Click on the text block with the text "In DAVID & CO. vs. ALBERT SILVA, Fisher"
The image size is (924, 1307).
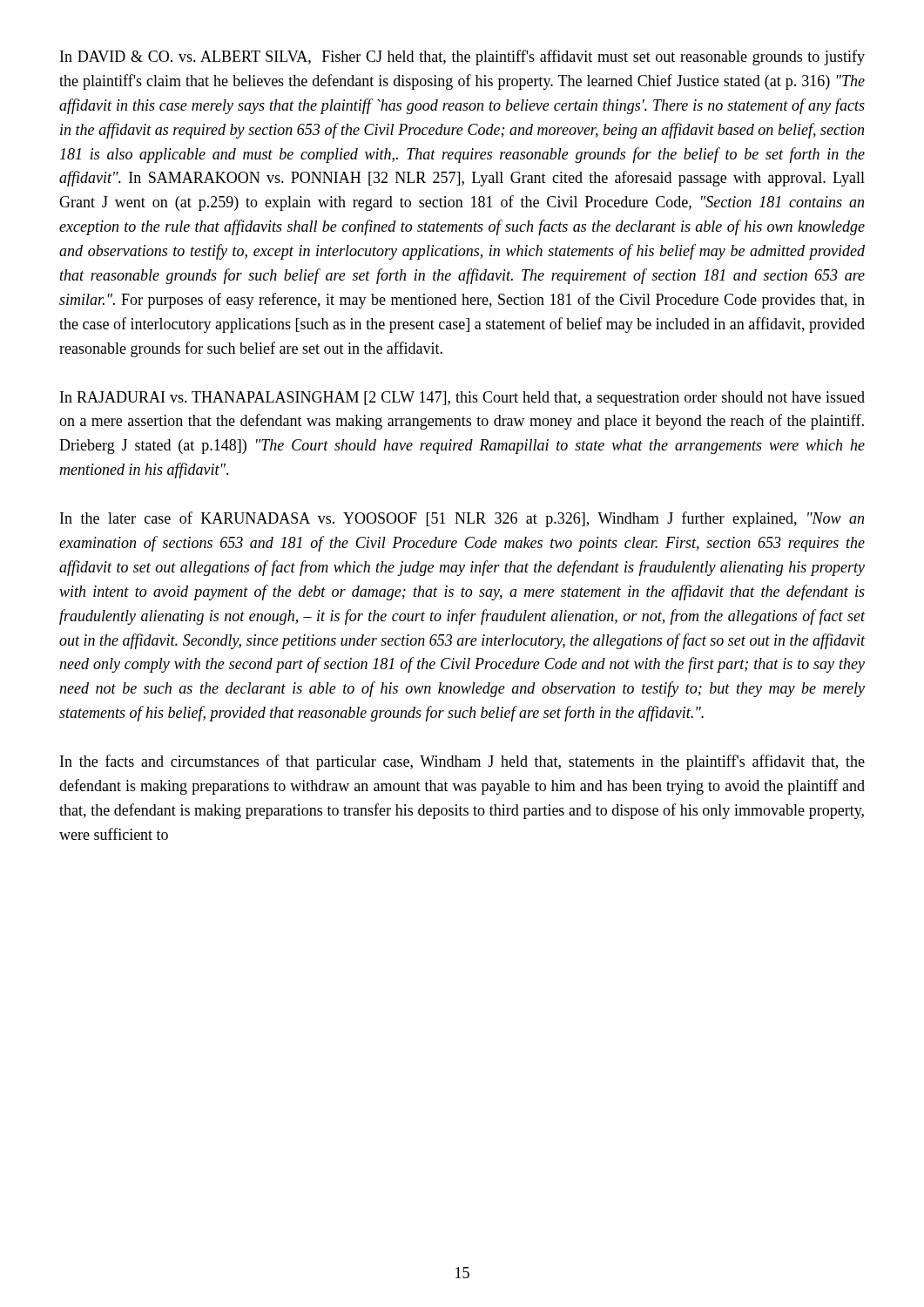click(x=462, y=202)
